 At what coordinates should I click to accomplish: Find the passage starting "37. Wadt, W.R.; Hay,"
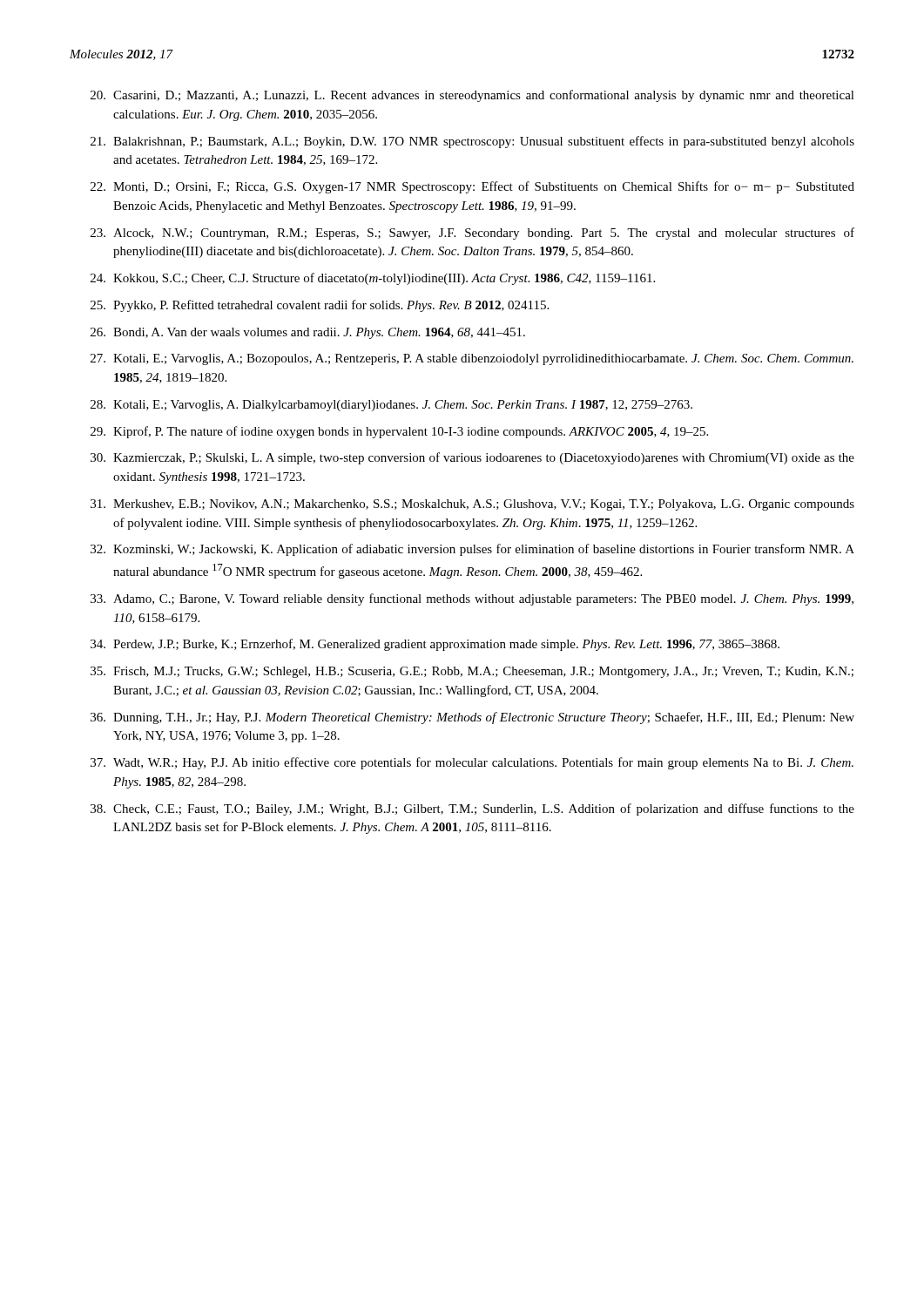pos(462,773)
